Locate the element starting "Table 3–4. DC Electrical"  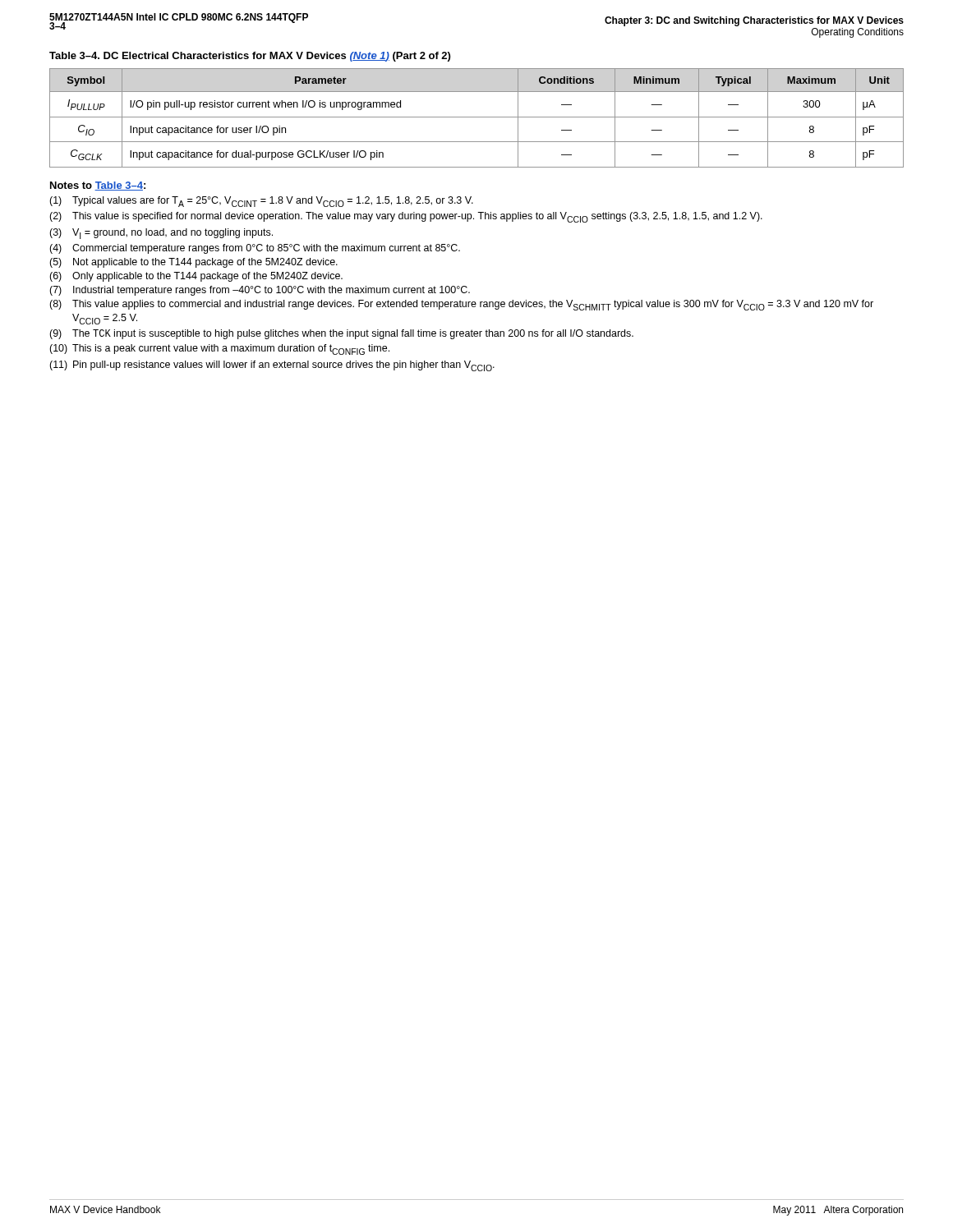click(x=250, y=55)
